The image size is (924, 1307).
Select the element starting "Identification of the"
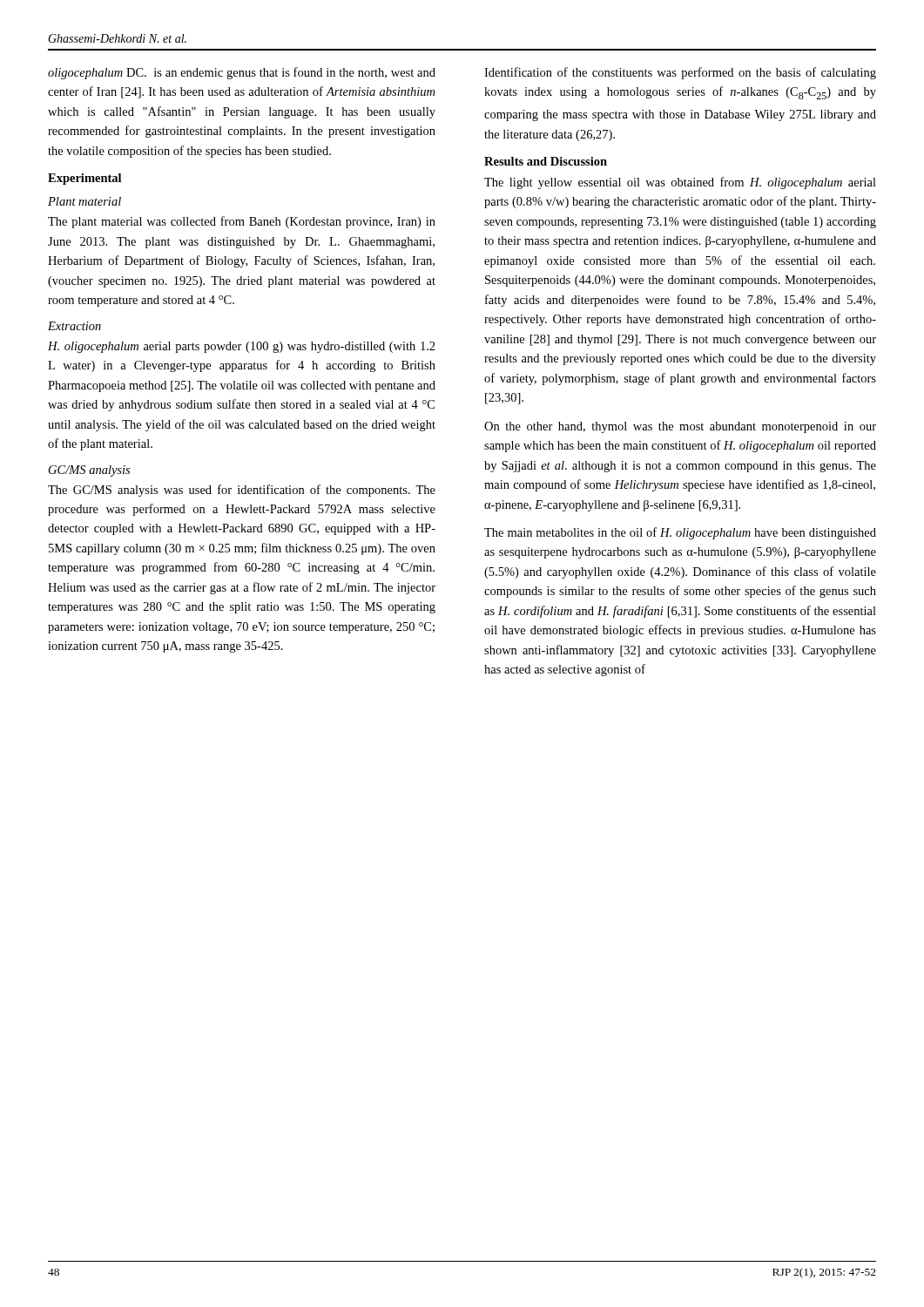point(680,103)
